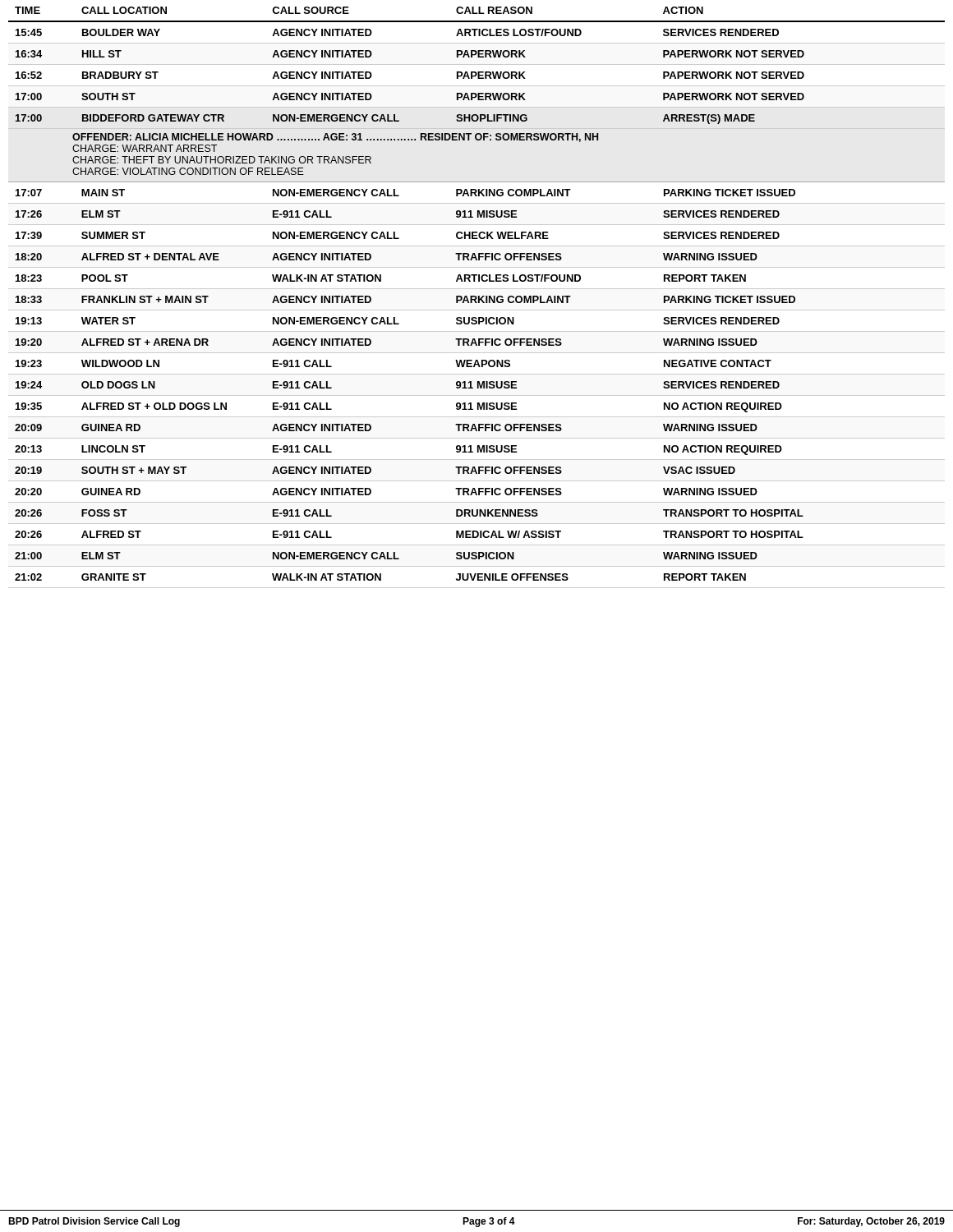953x1232 pixels.
Task: Click on the table containing "BIDDEFORD GATEWAY CTR"
Action: coord(476,294)
